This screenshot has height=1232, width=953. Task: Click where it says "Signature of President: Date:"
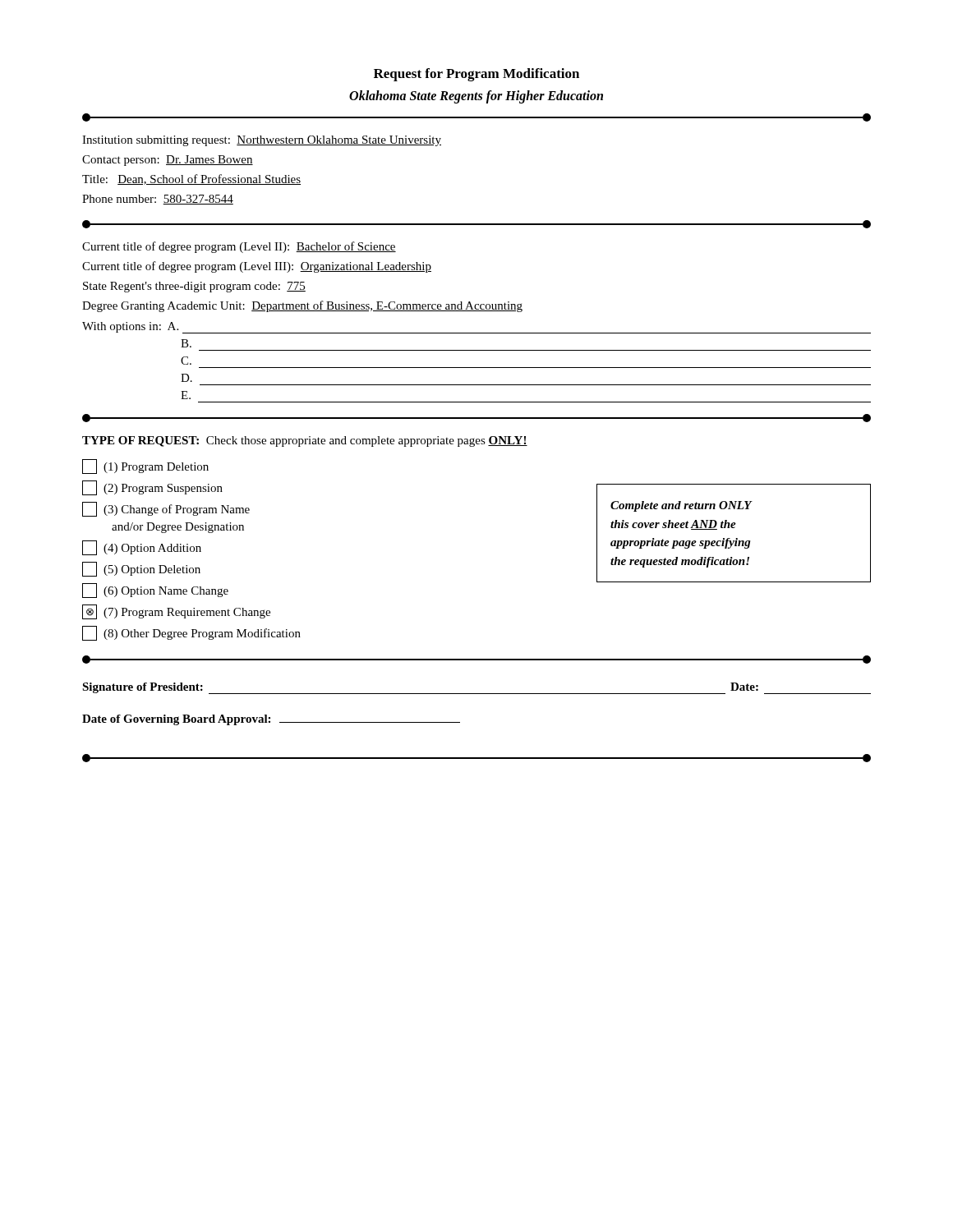[476, 686]
